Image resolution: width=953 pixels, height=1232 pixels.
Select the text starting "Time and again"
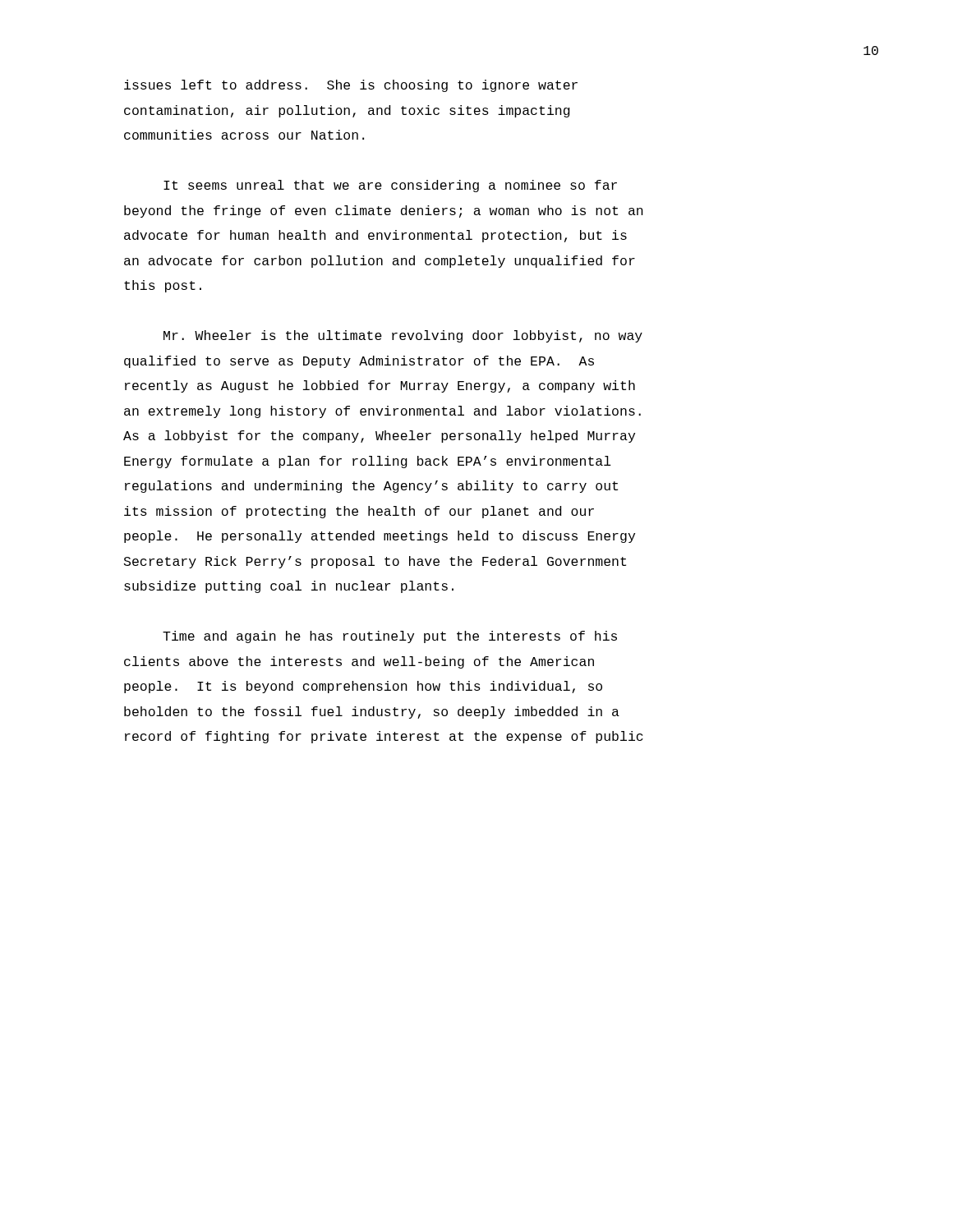click(384, 687)
